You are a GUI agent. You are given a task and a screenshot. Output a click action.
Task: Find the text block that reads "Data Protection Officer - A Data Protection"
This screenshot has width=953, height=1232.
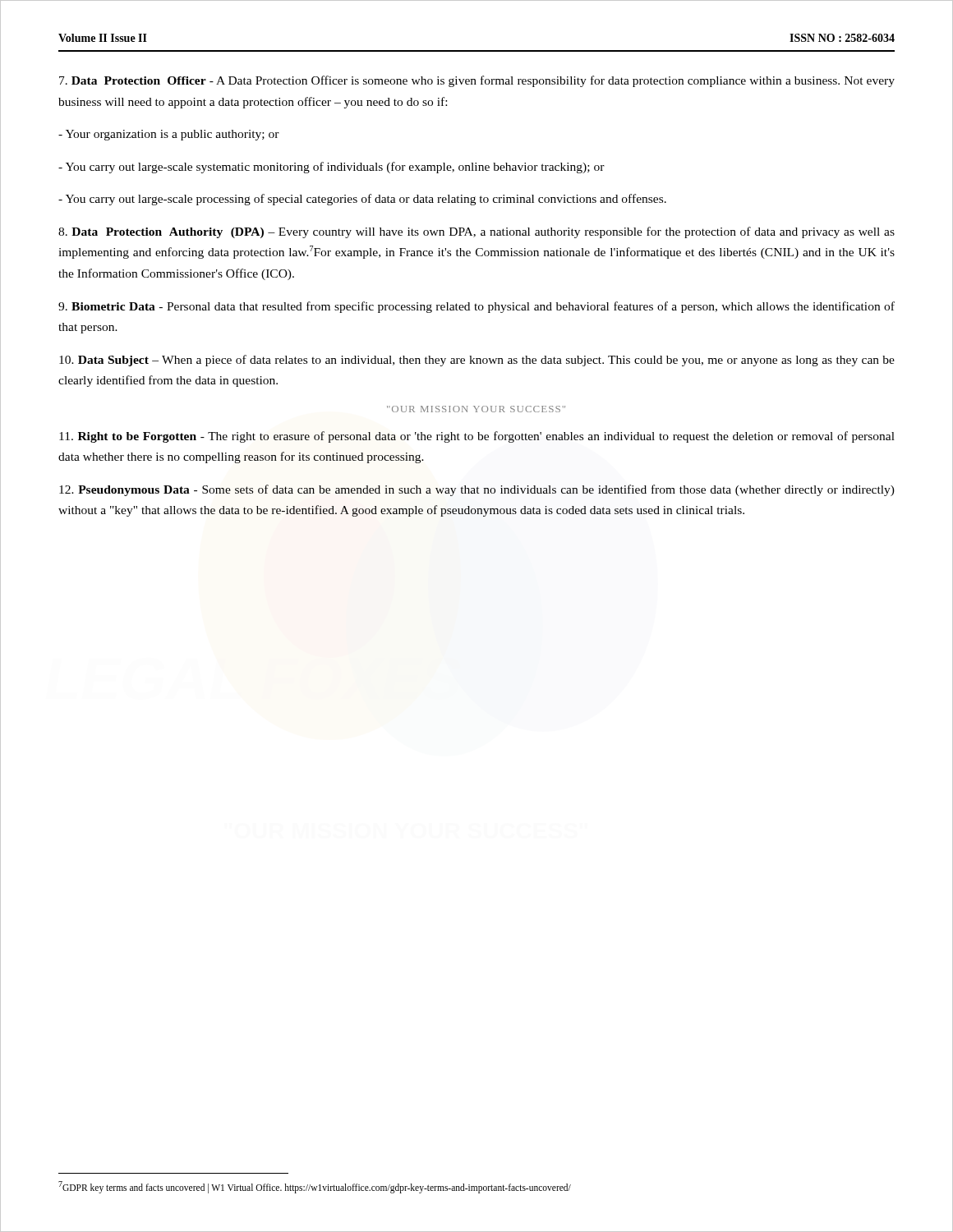point(476,91)
